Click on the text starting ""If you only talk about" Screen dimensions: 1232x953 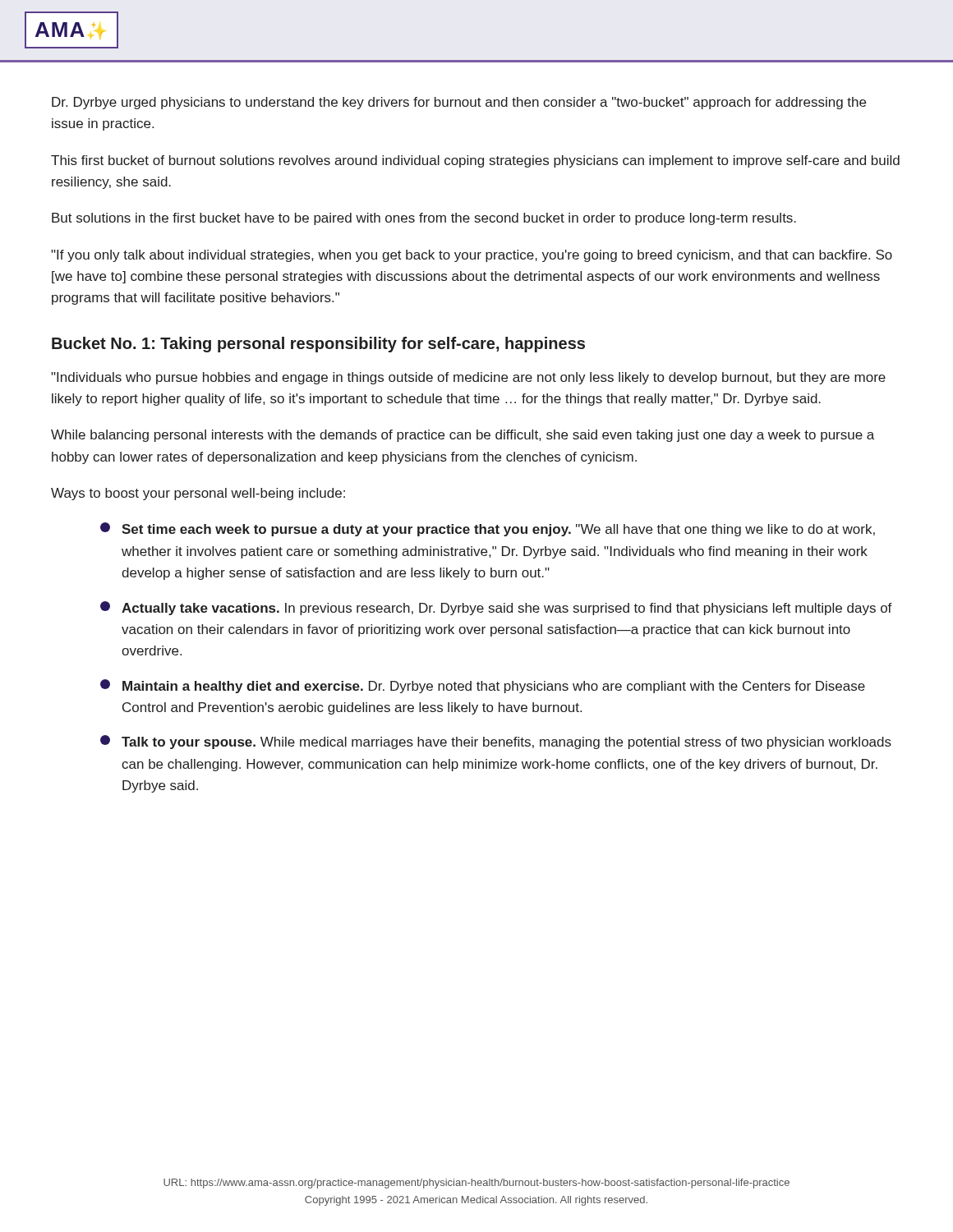point(472,276)
